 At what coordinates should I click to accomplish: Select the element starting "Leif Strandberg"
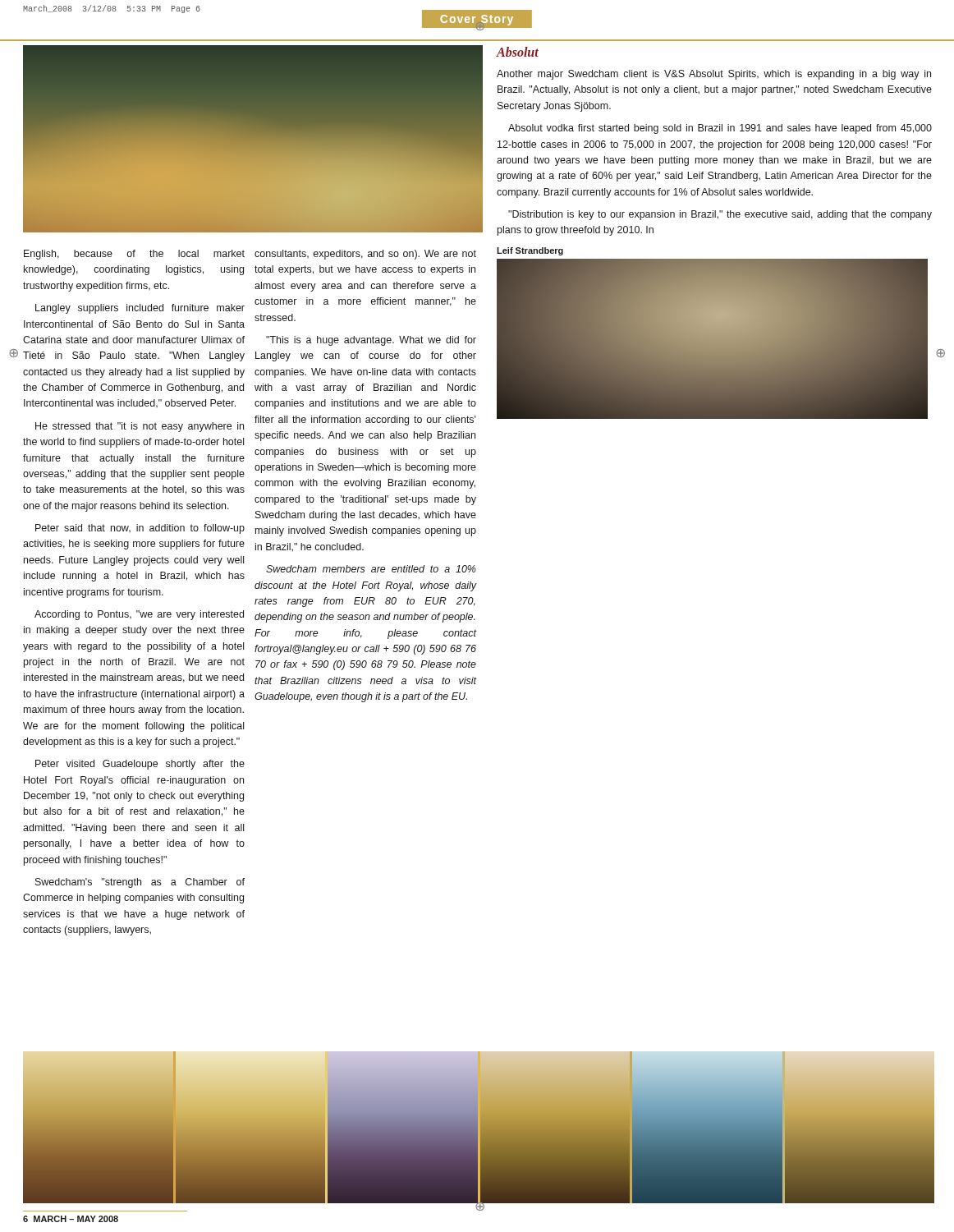(x=530, y=250)
